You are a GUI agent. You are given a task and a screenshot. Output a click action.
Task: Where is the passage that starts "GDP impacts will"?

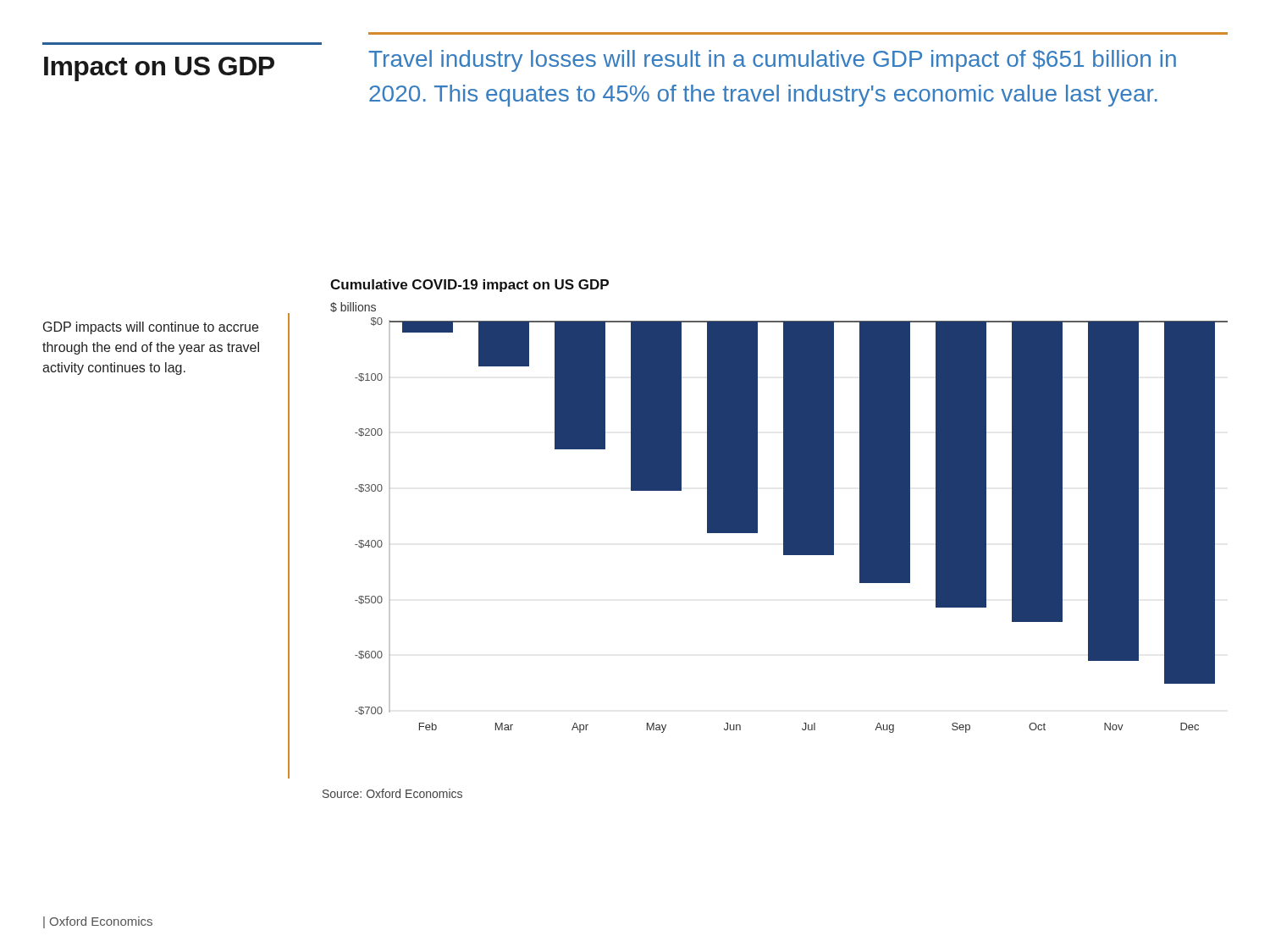[x=151, y=347]
